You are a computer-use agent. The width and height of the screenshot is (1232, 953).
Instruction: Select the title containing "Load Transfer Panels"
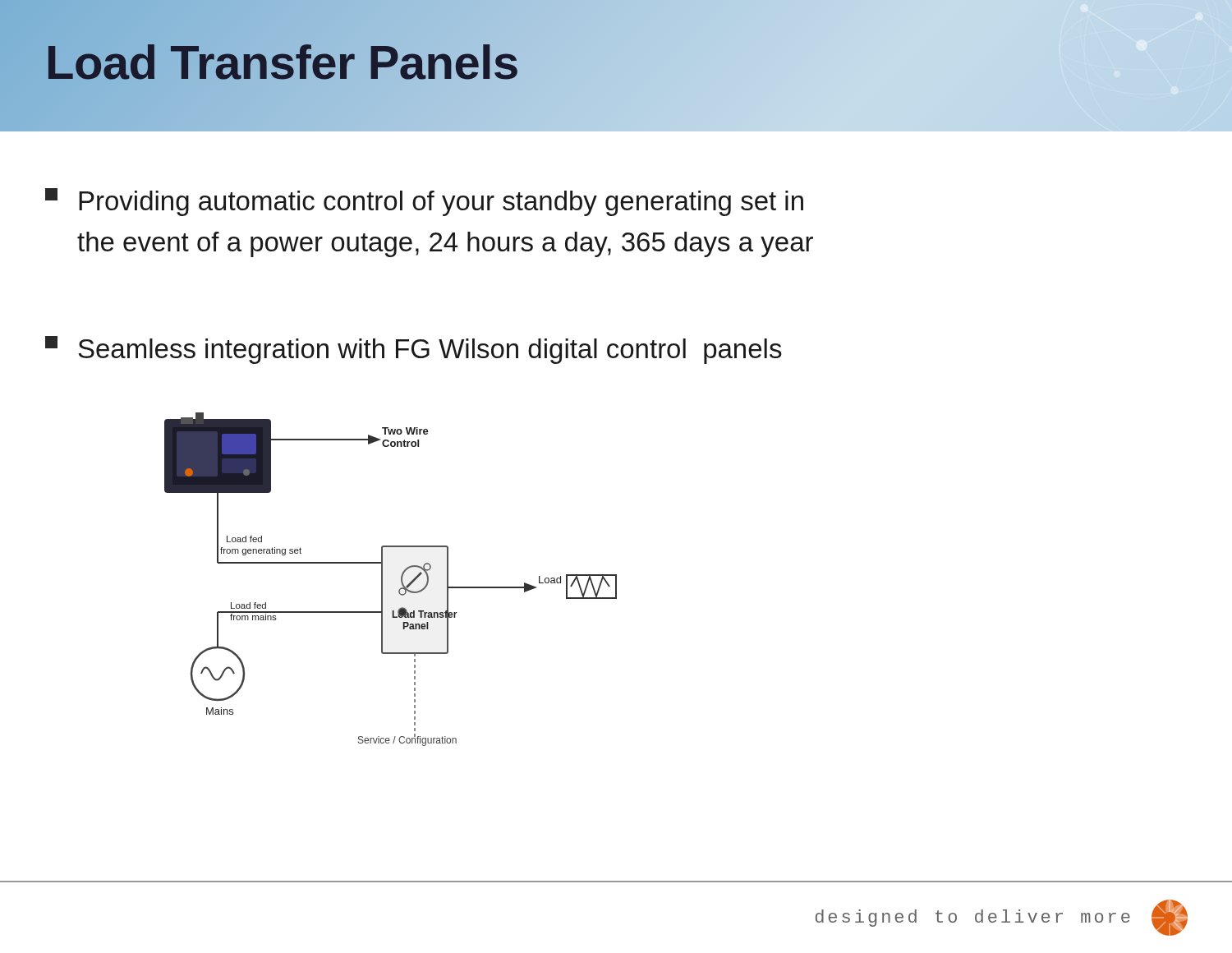(283, 62)
